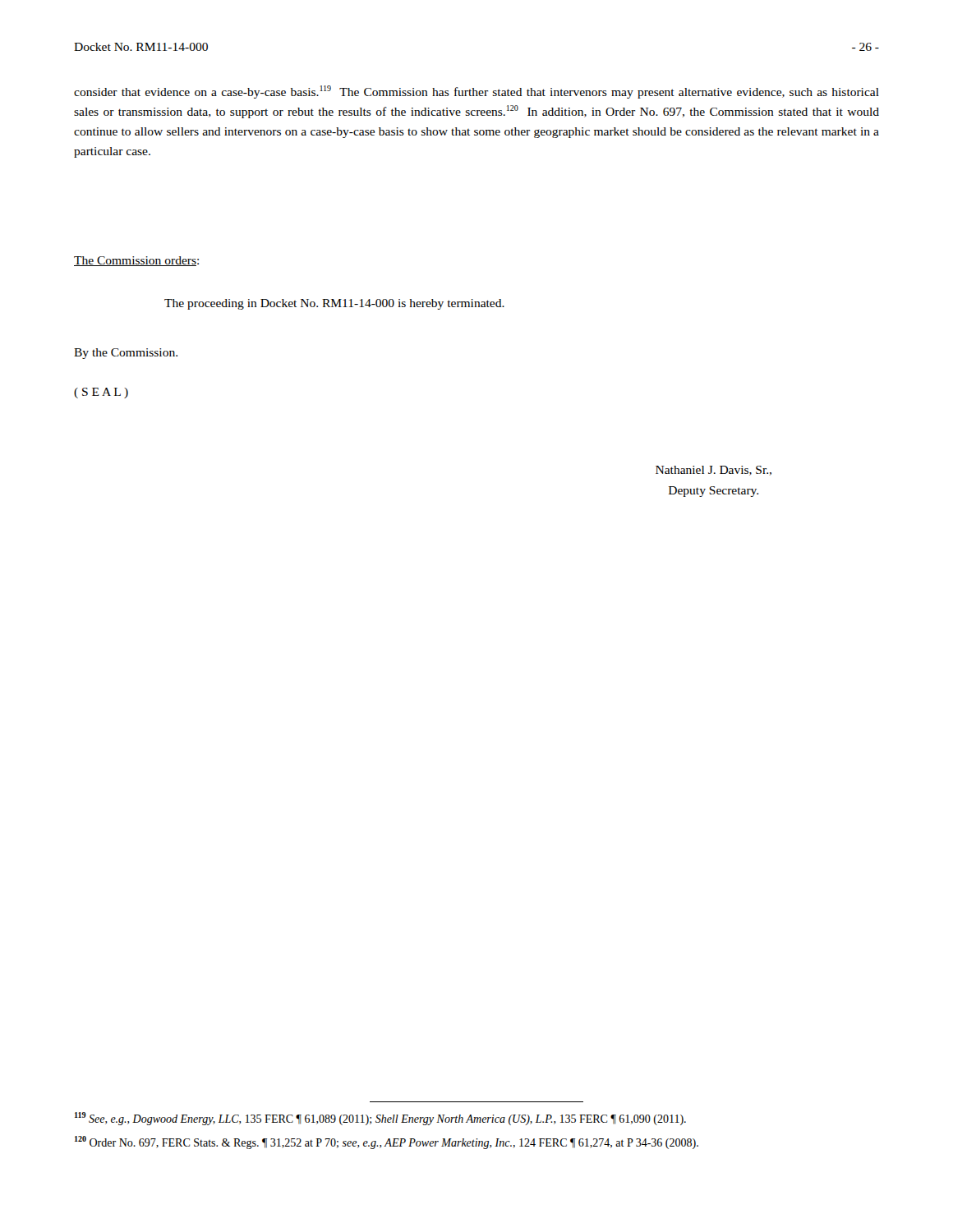Point to the block beginning "( S E A"
The image size is (953, 1232).
101,391
